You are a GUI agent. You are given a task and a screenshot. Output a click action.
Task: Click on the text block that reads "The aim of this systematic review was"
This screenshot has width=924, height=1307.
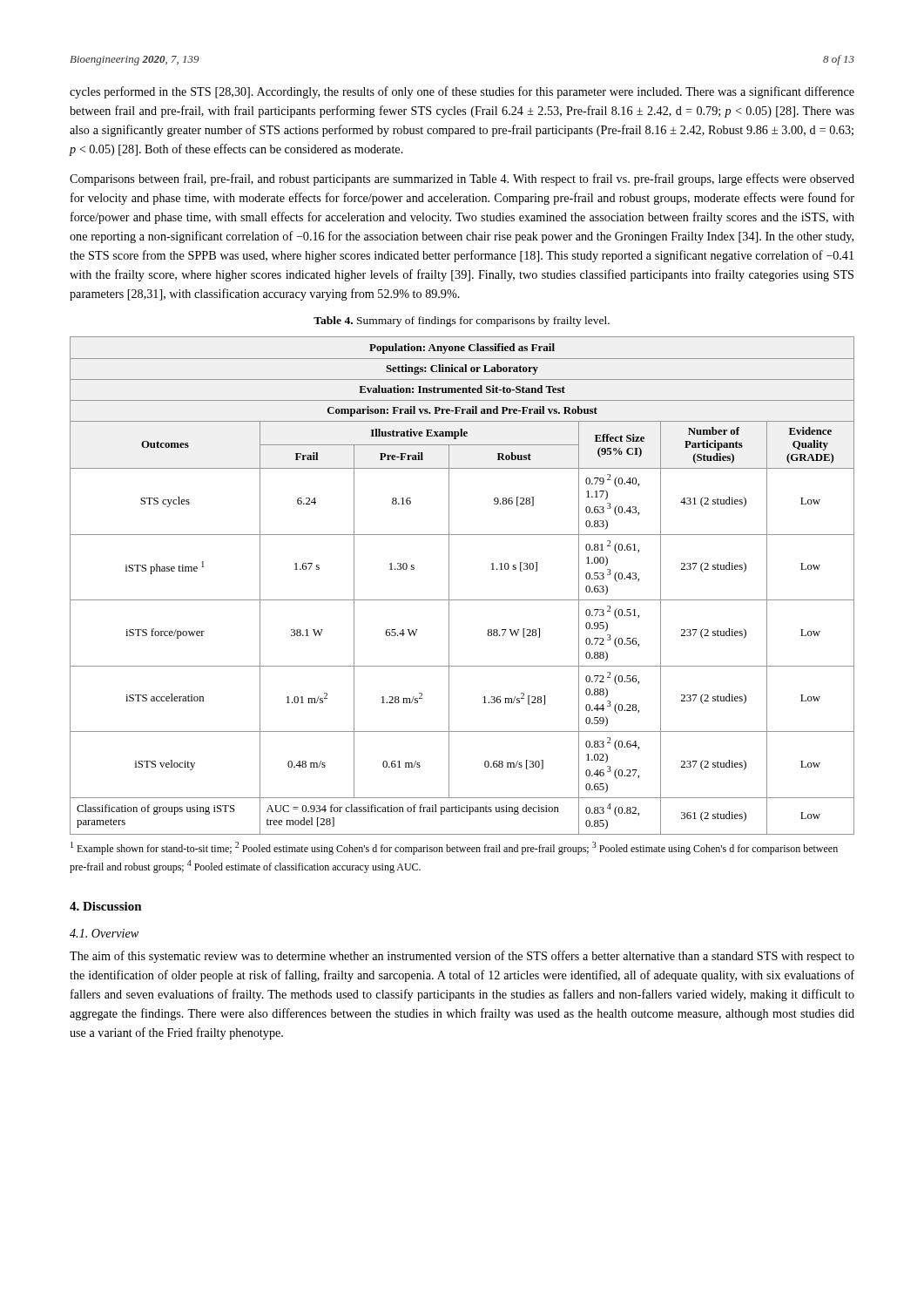(x=462, y=994)
